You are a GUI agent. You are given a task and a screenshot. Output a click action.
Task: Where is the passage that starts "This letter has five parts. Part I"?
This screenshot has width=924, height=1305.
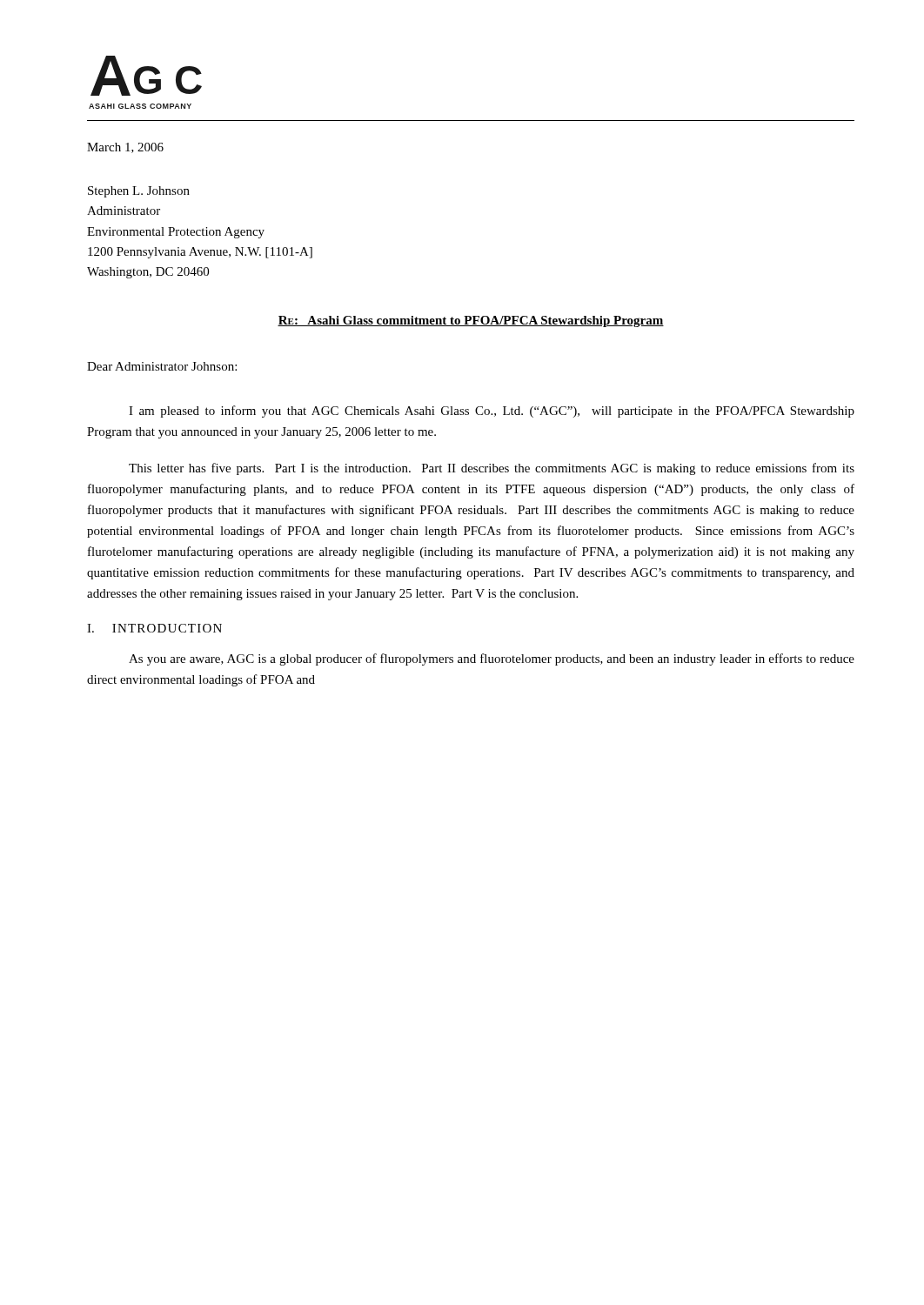[x=471, y=531]
